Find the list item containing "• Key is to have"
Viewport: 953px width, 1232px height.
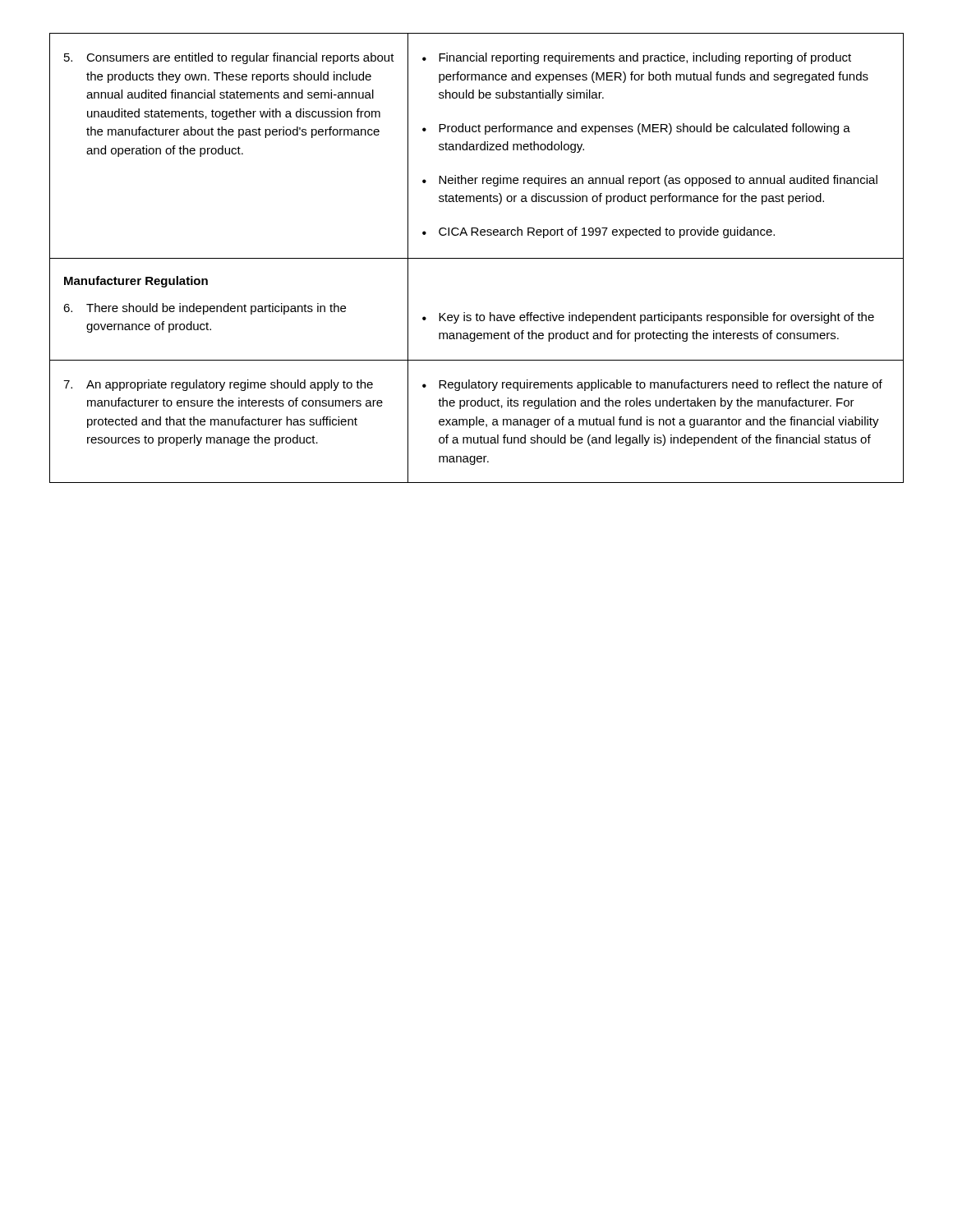(x=656, y=326)
